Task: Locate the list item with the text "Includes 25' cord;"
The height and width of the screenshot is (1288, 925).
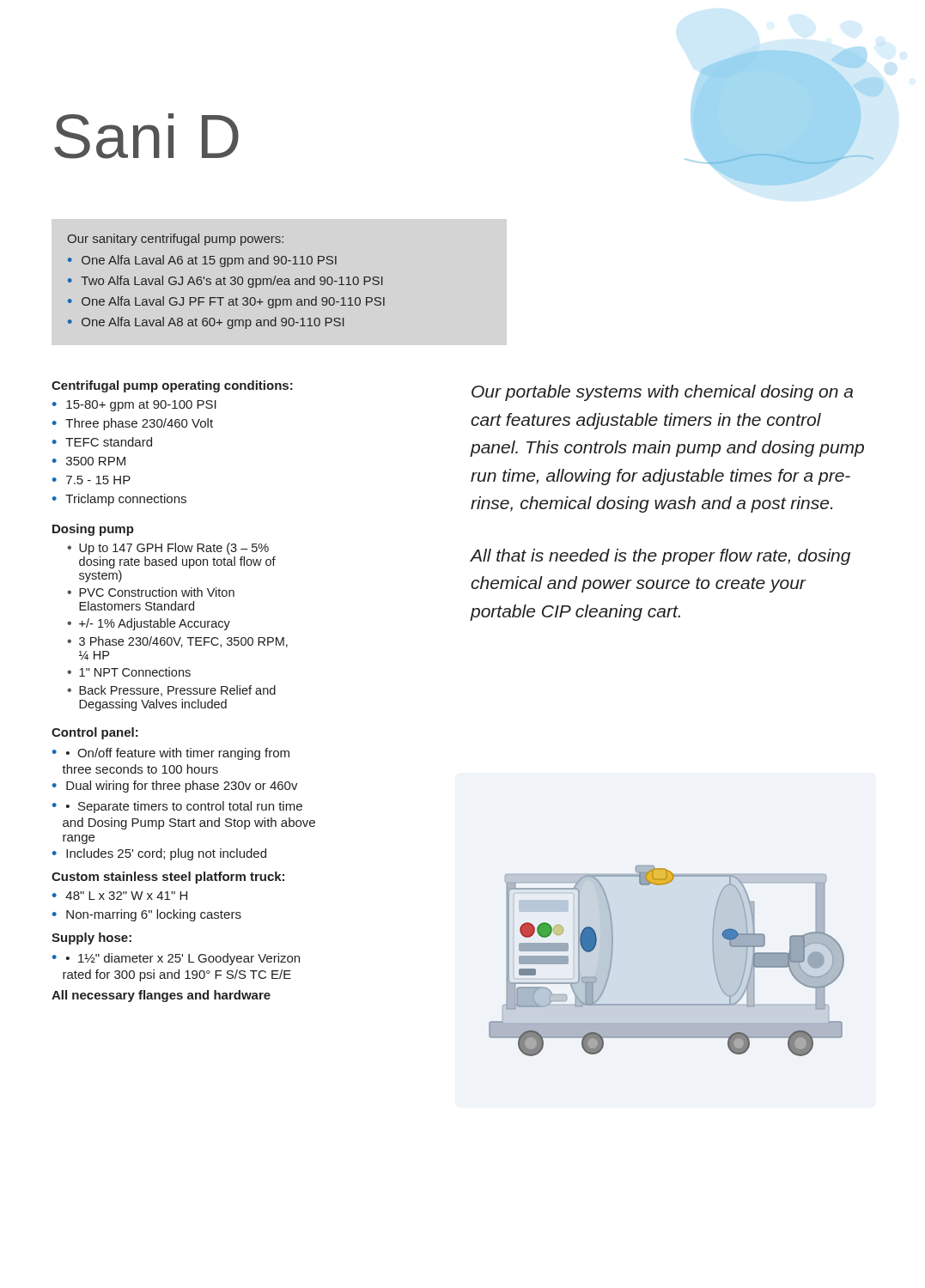Action: click(x=166, y=853)
